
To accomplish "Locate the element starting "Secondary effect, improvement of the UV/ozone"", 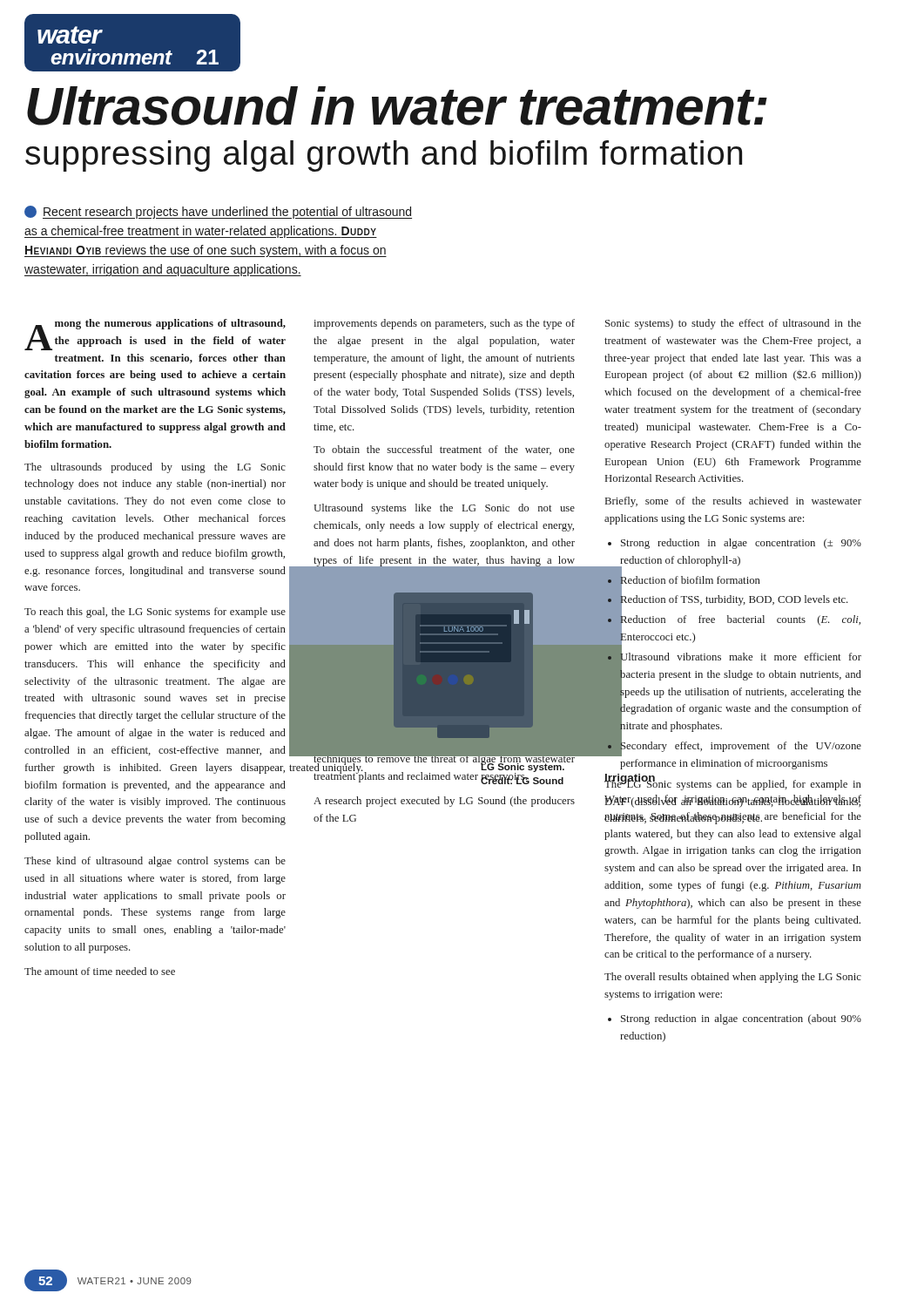I will pos(741,755).
